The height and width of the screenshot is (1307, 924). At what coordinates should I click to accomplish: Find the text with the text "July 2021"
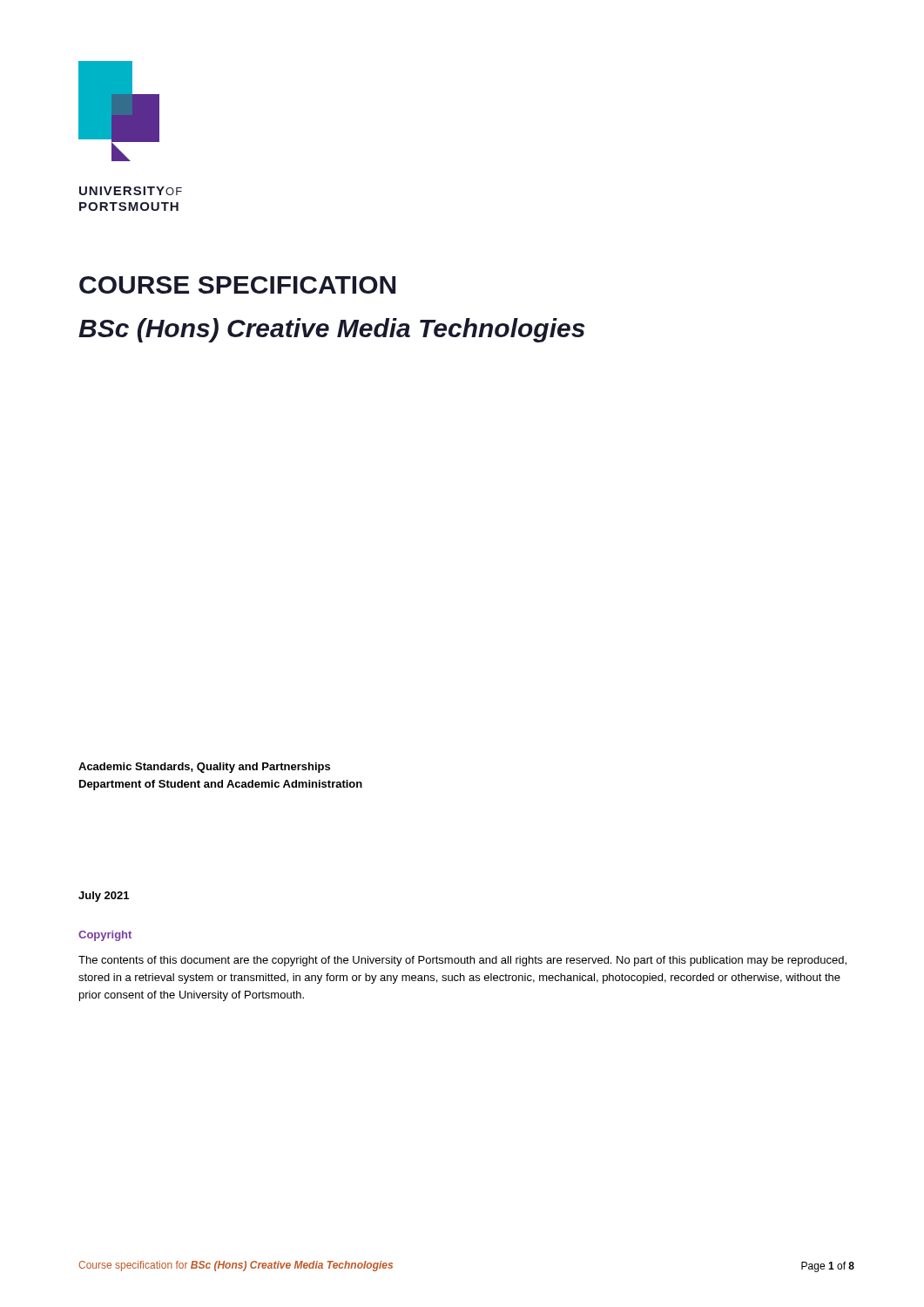(104, 895)
